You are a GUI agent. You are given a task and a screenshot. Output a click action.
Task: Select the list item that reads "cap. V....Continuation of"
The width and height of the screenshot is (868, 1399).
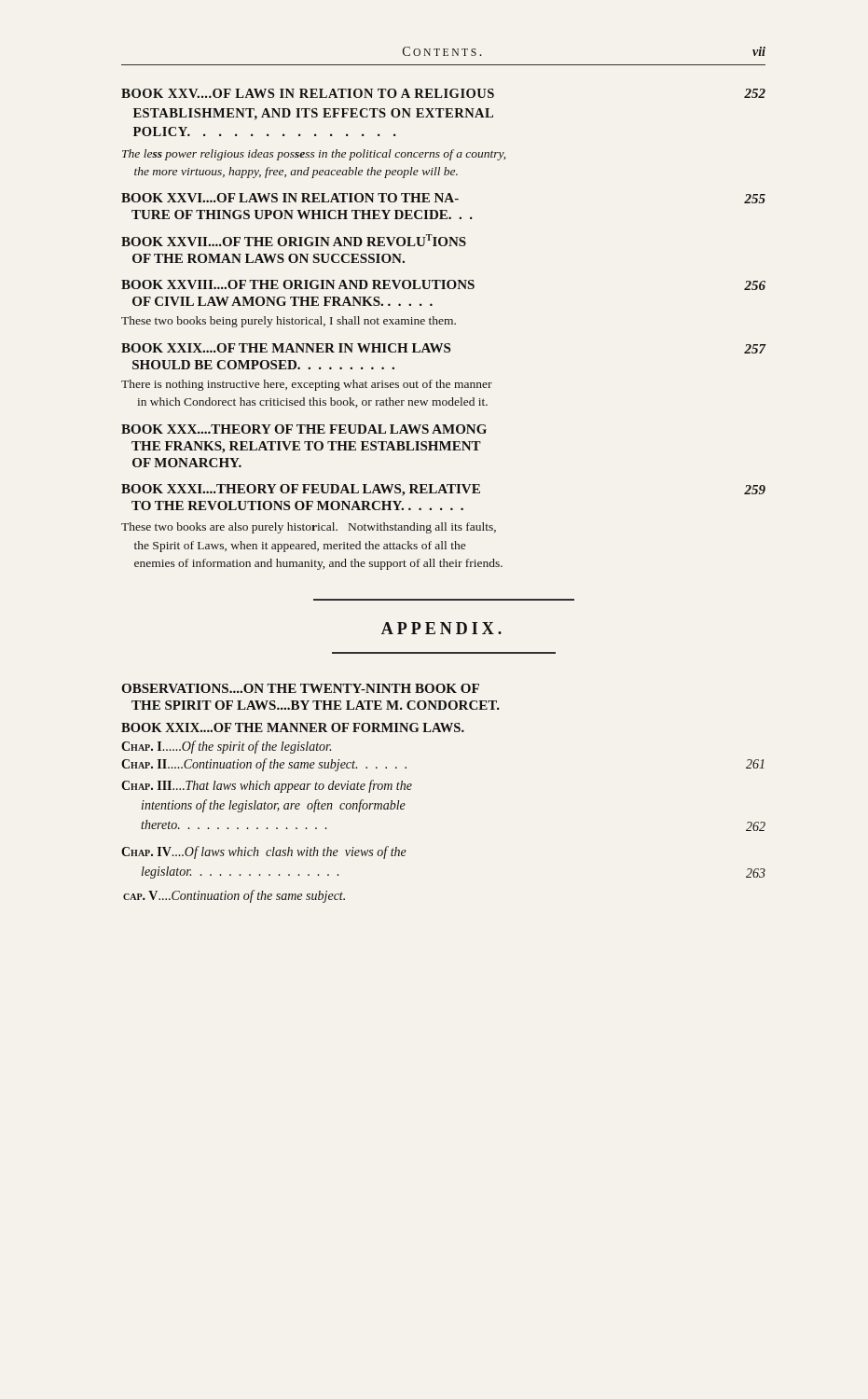click(x=235, y=896)
